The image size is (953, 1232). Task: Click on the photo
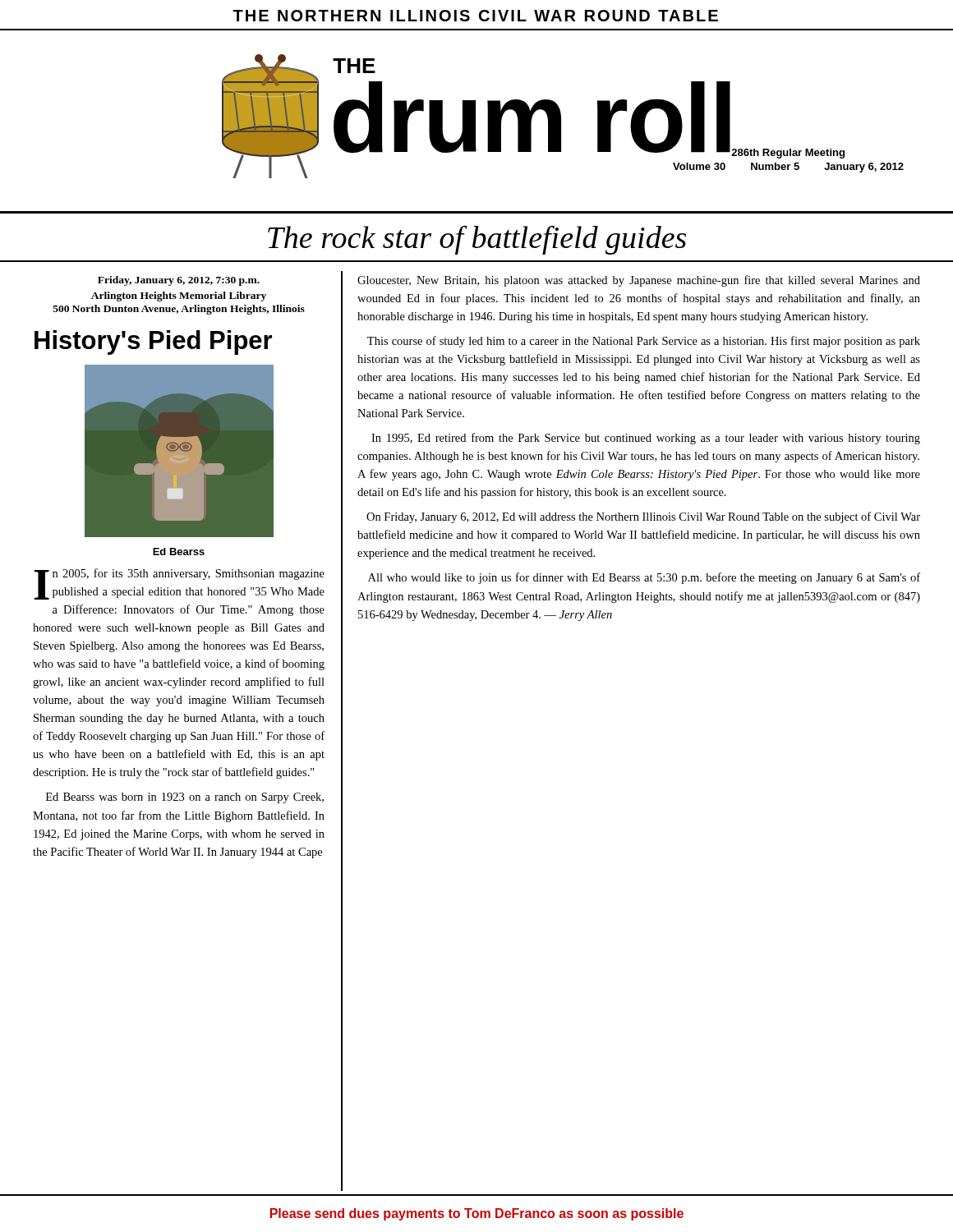tap(179, 453)
